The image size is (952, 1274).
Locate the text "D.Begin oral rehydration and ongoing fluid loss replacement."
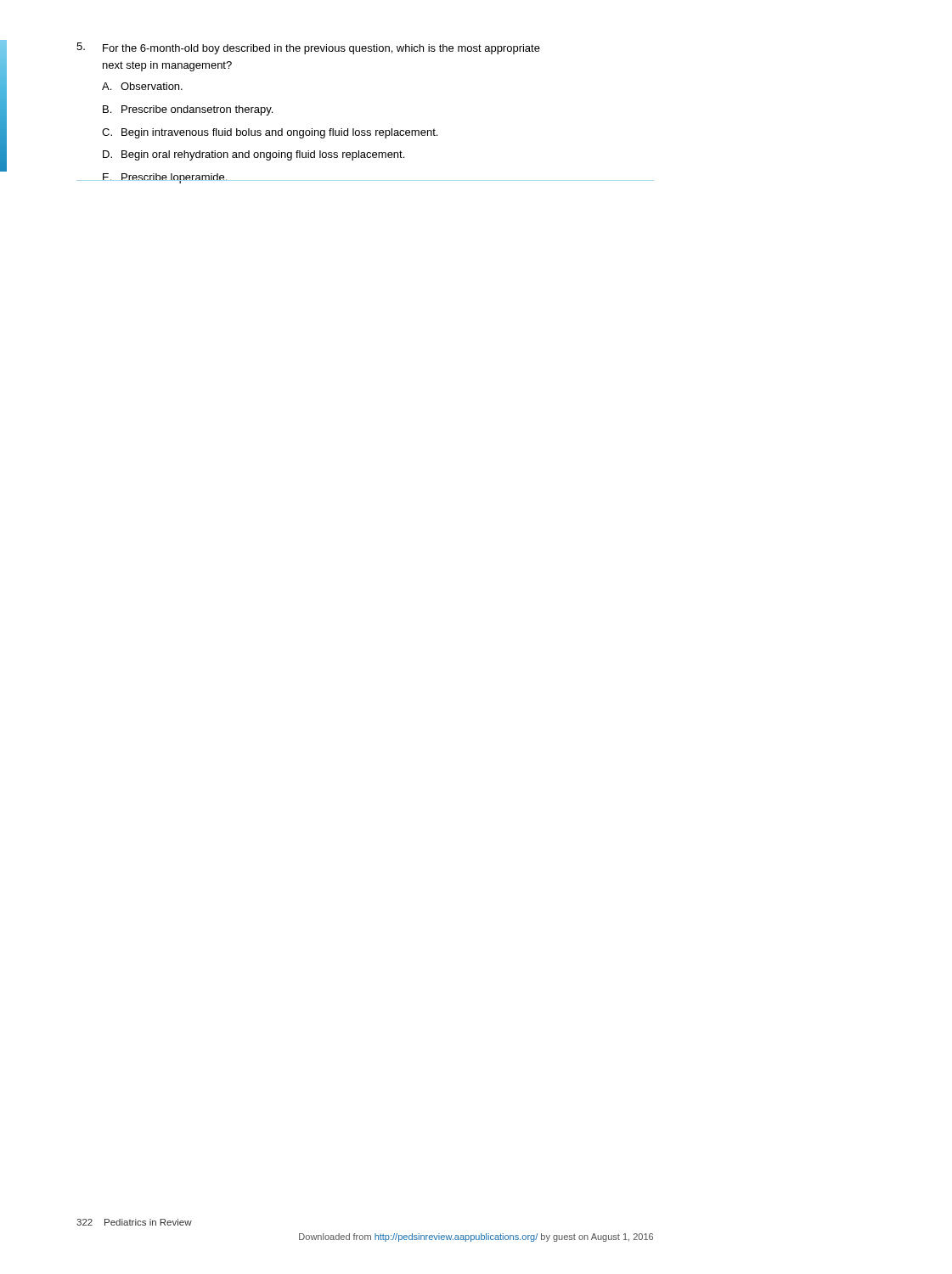click(378, 155)
